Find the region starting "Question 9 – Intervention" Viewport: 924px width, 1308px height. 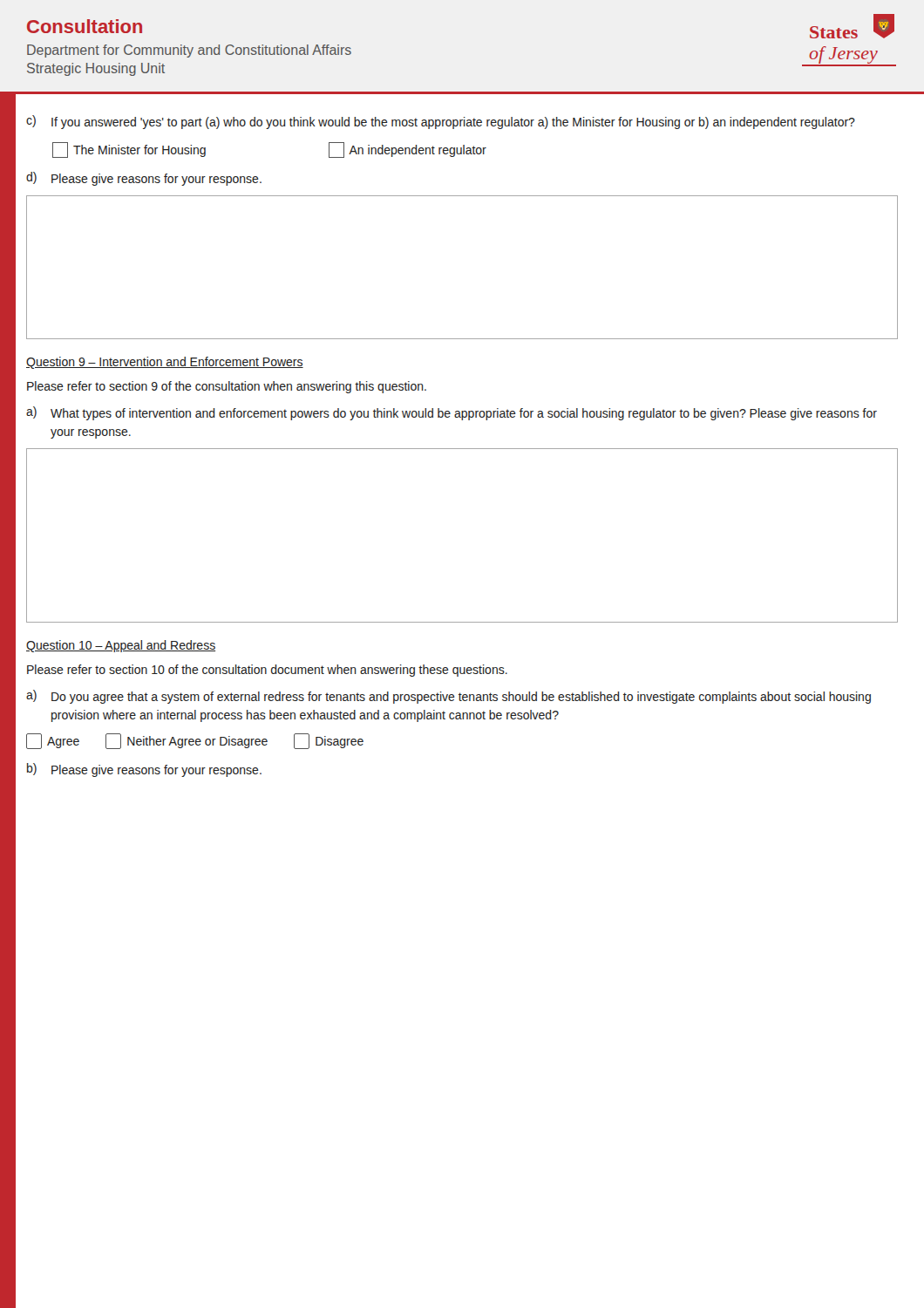(165, 362)
